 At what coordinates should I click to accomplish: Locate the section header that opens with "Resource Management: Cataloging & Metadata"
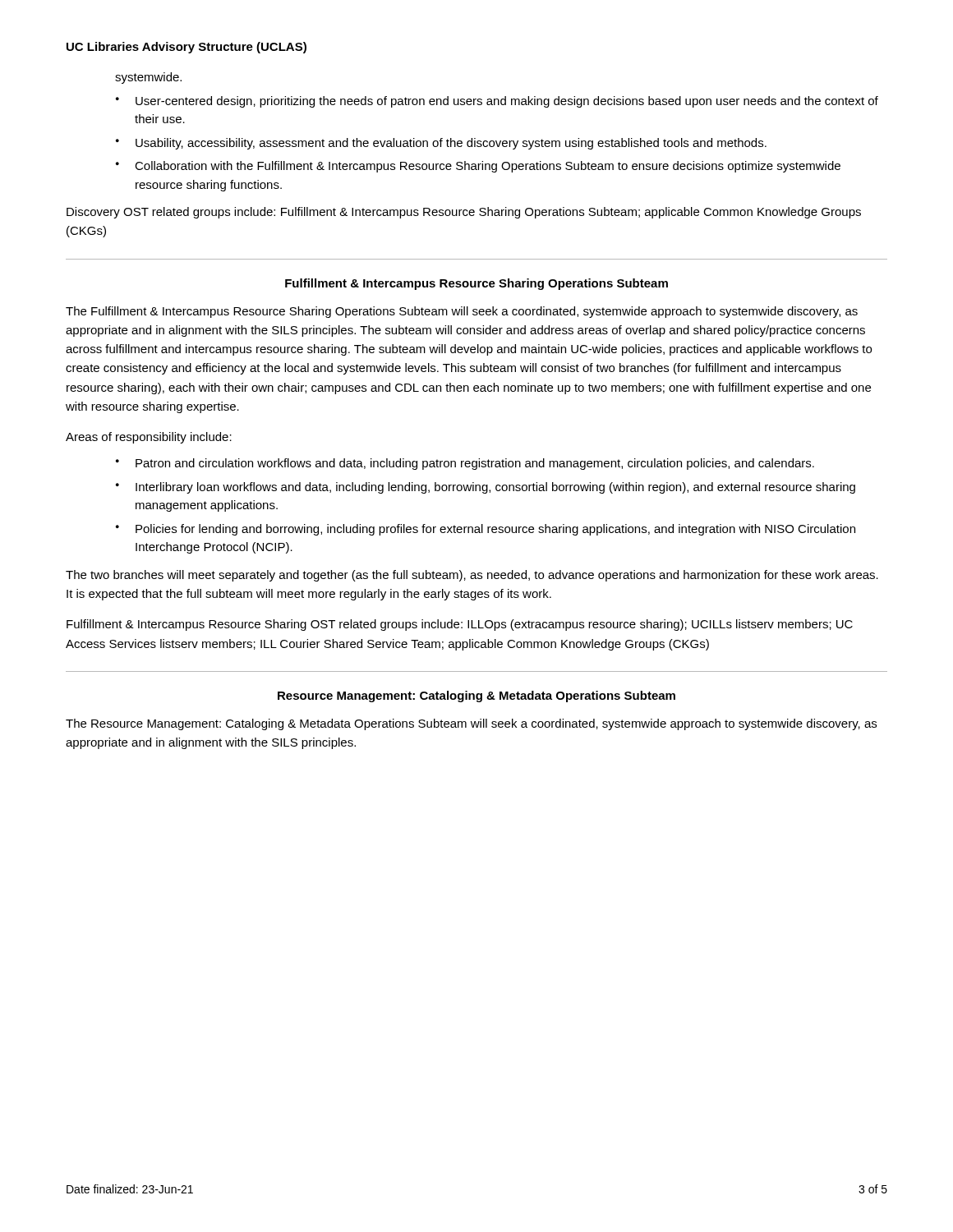pyautogui.click(x=476, y=695)
